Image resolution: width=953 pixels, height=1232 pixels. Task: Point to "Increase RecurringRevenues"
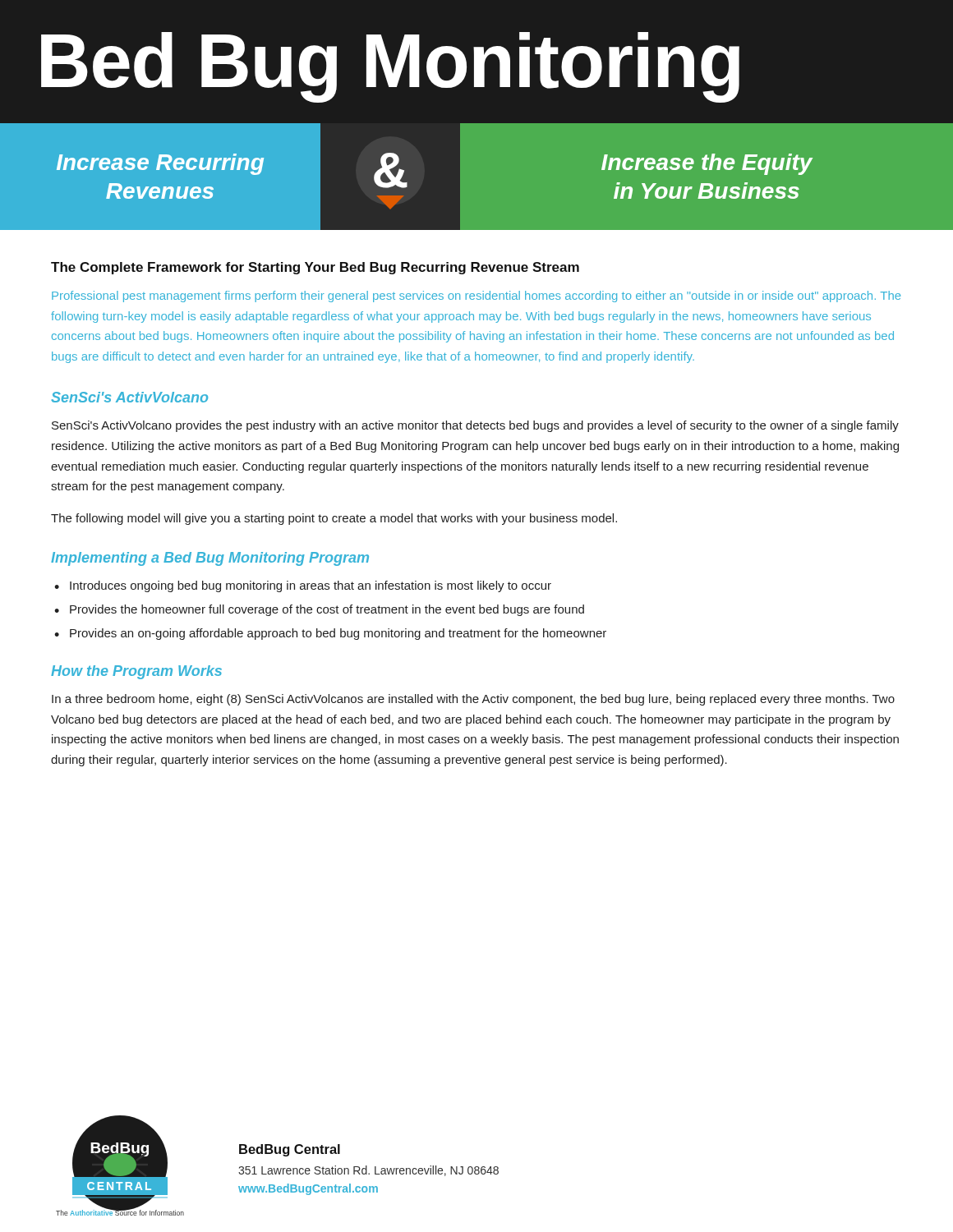(x=160, y=177)
